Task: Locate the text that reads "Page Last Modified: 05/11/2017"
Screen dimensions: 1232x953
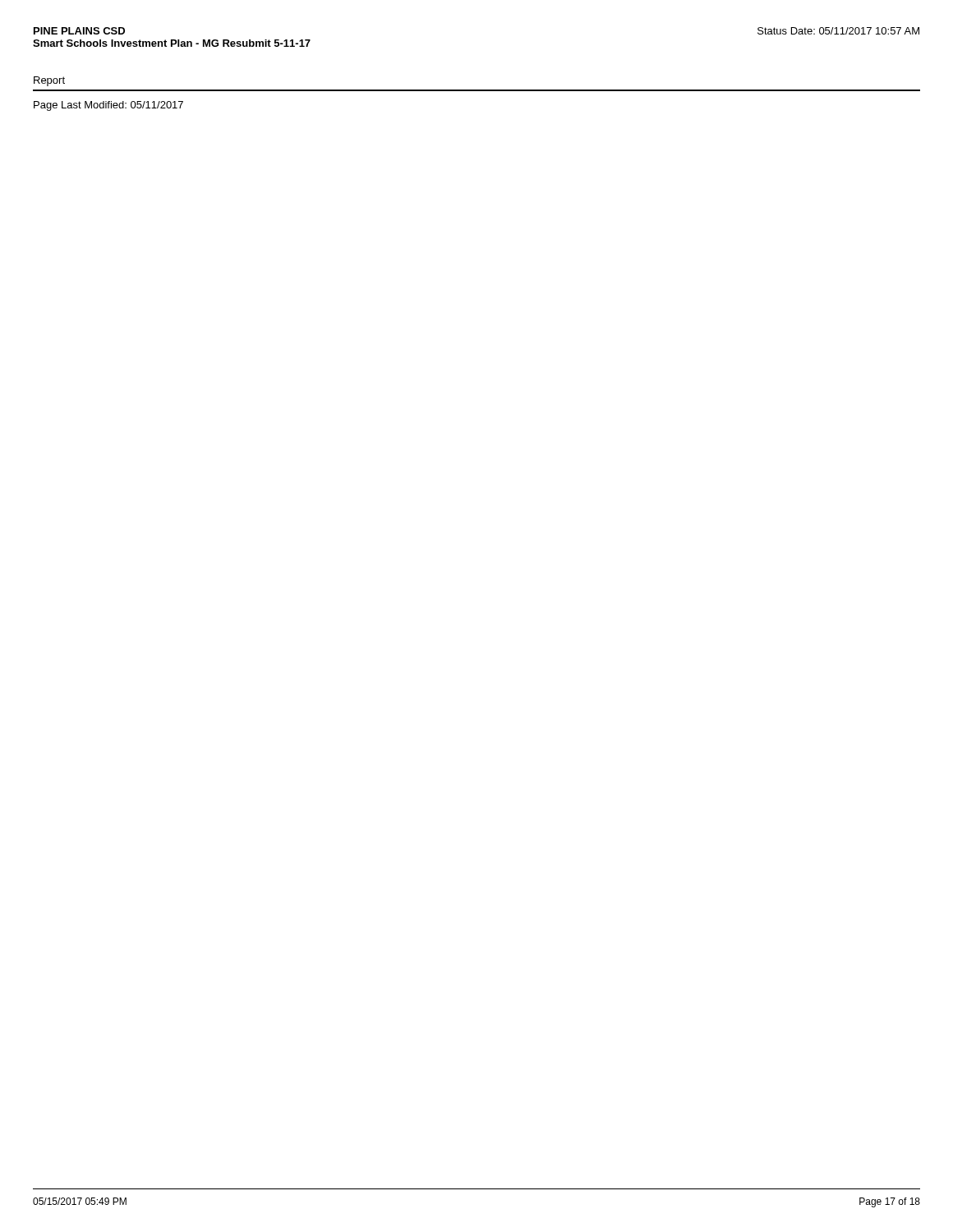Action: (108, 105)
